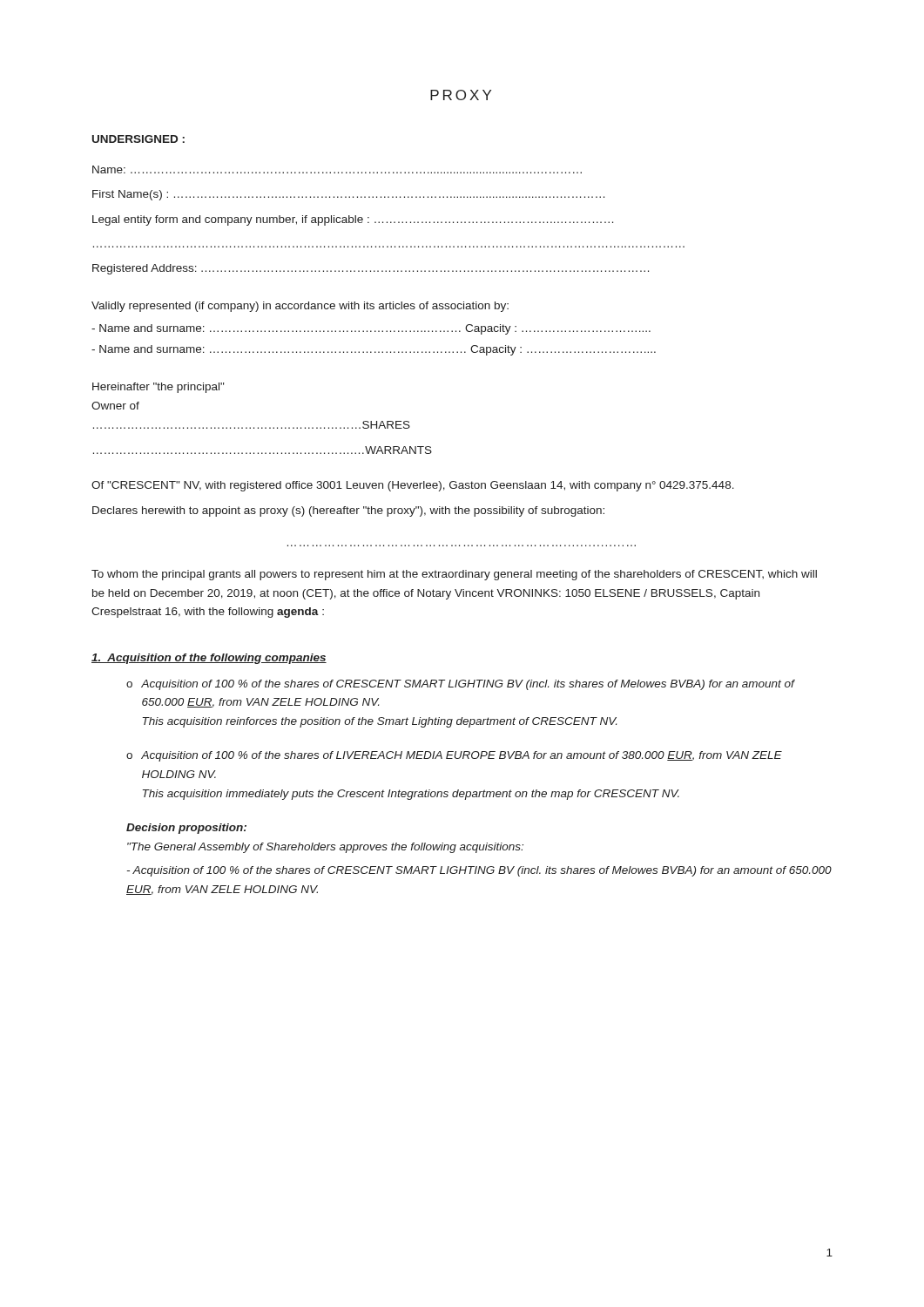
Task: Click where it says "Name: ………………………….……………………………………….............................….…………"
Action: (x=337, y=170)
